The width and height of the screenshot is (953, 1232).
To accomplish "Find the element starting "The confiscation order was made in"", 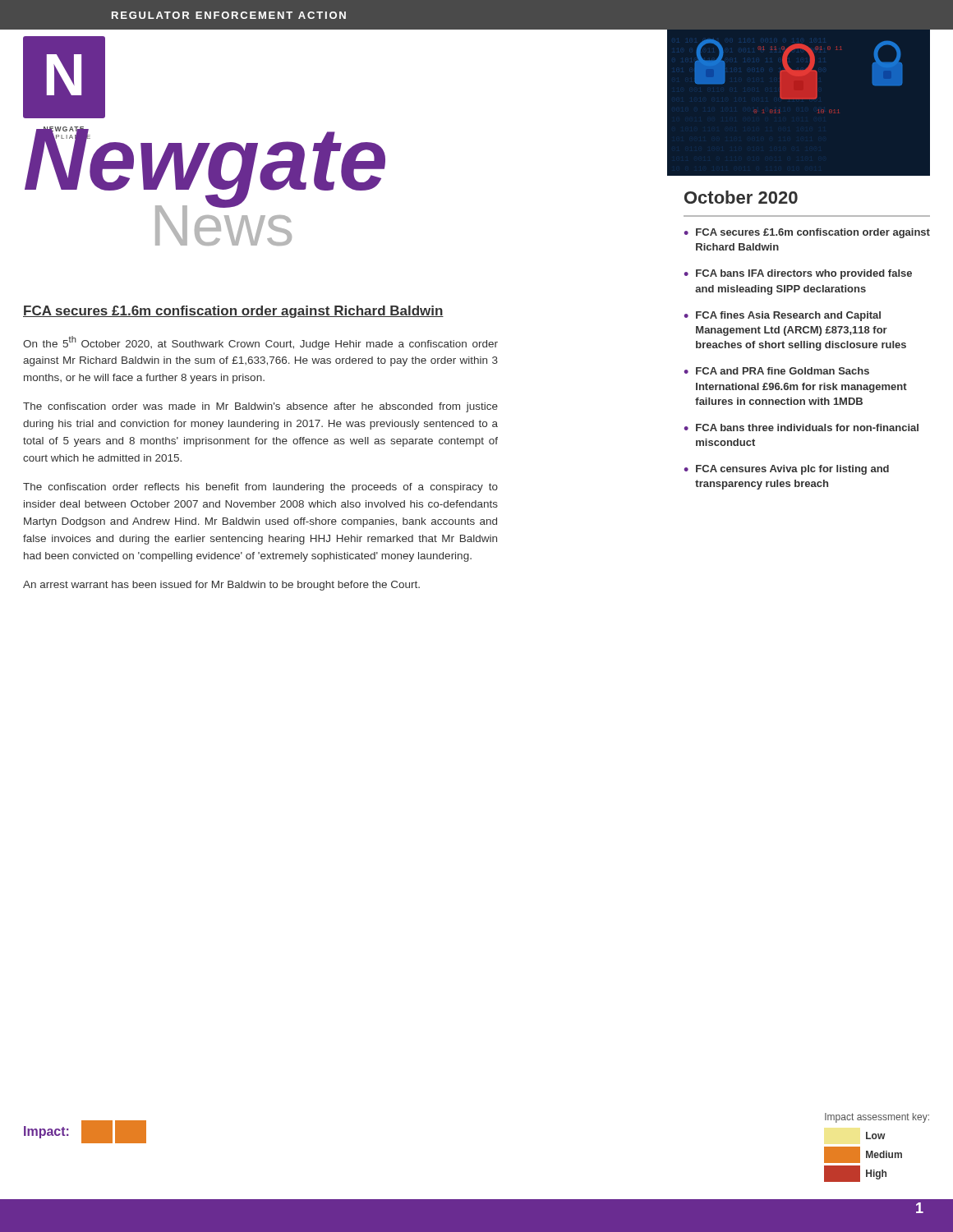I will coord(260,432).
